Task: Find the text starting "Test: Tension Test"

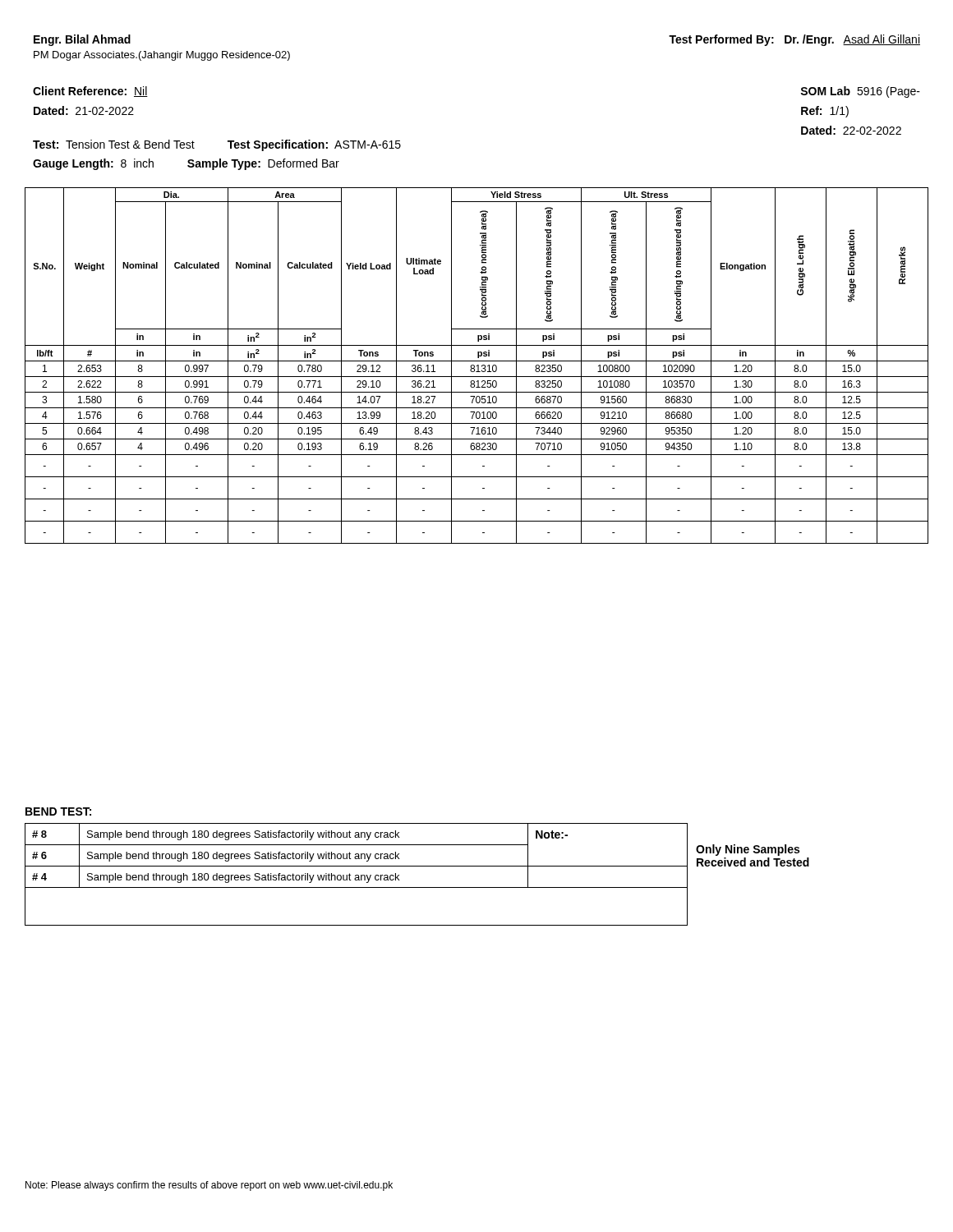Action: coord(217,145)
